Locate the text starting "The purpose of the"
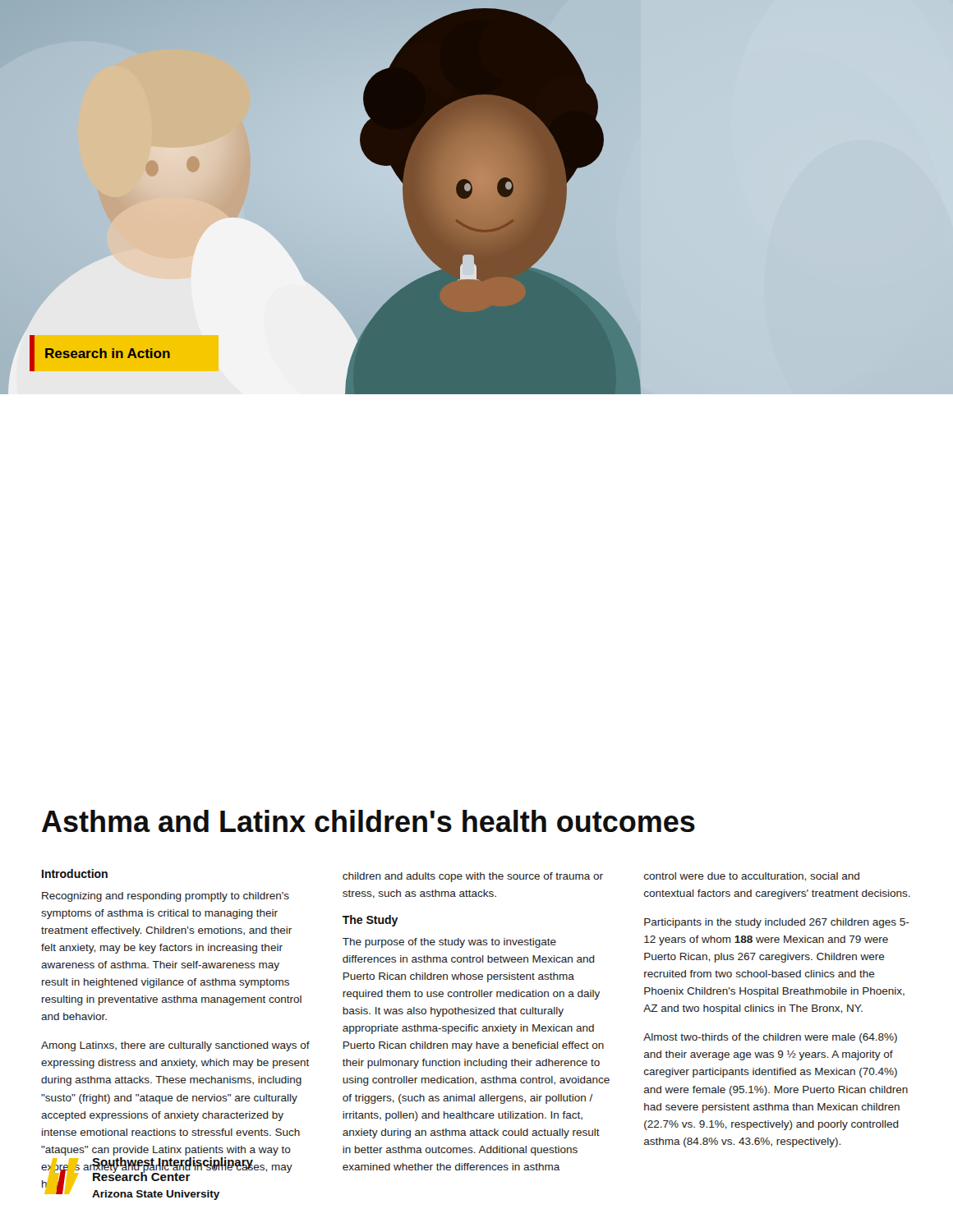 click(x=476, y=1054)
